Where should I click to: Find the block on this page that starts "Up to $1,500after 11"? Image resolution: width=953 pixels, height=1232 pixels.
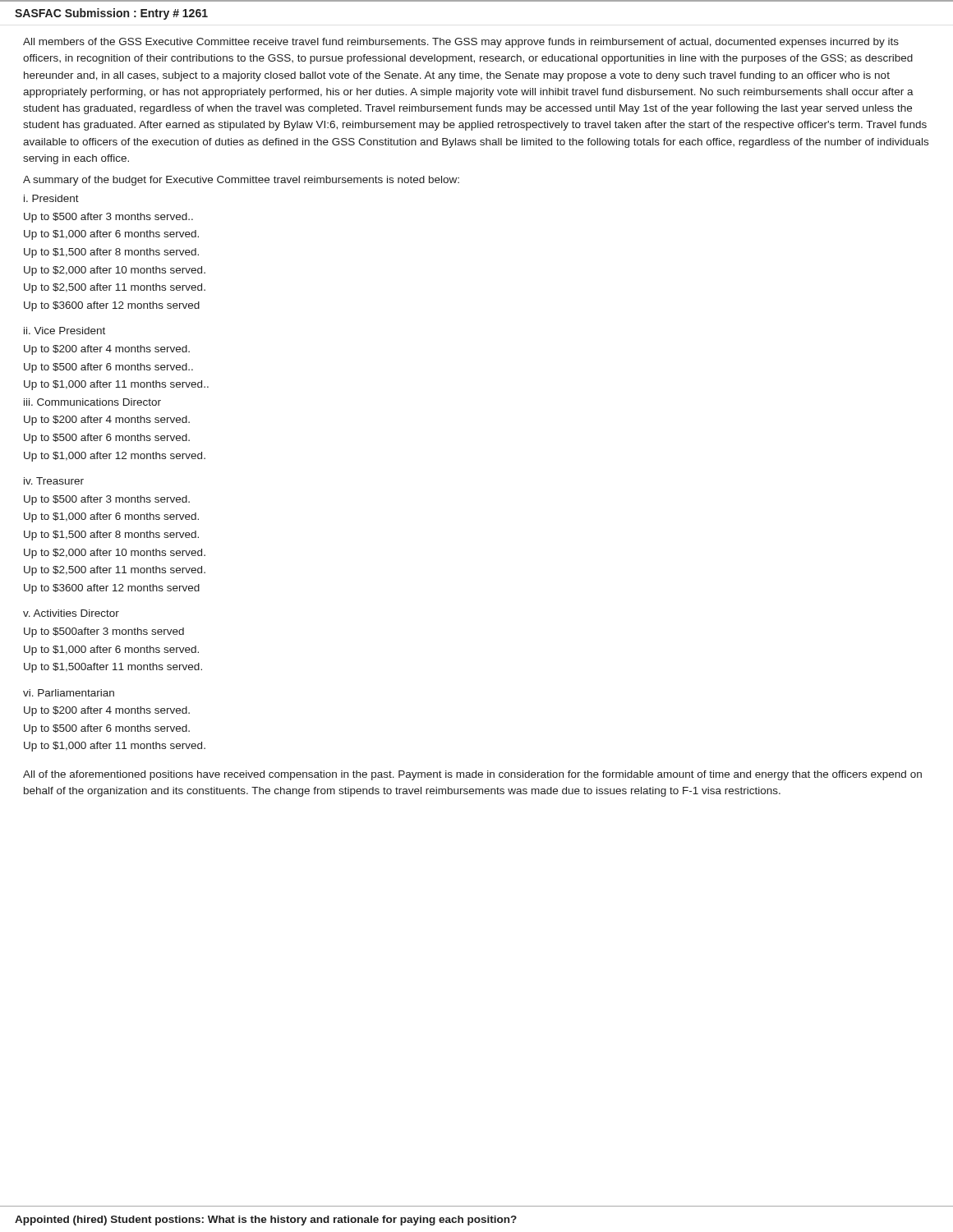(113, 667)
